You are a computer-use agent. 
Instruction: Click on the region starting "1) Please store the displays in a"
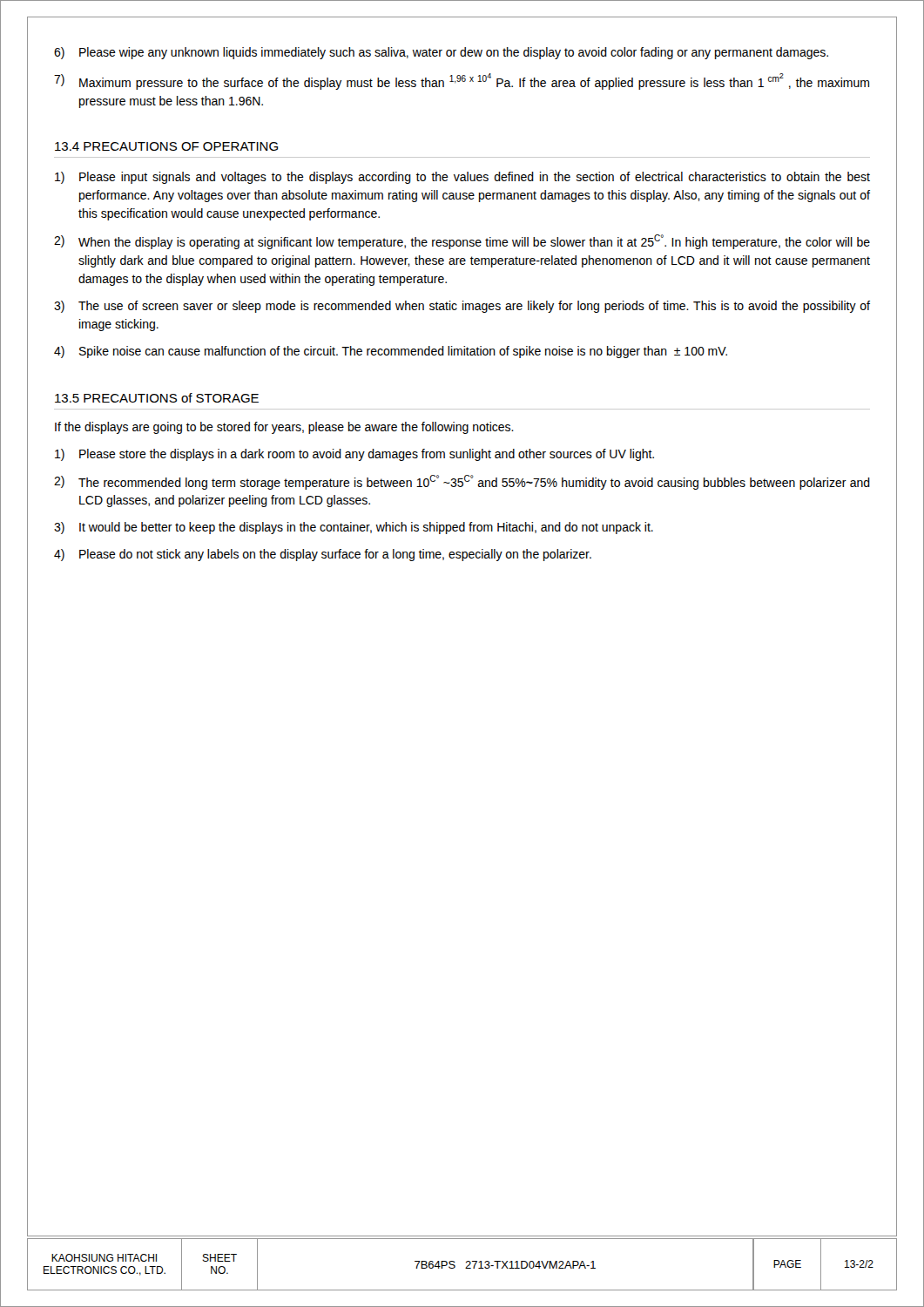(462, 454)
